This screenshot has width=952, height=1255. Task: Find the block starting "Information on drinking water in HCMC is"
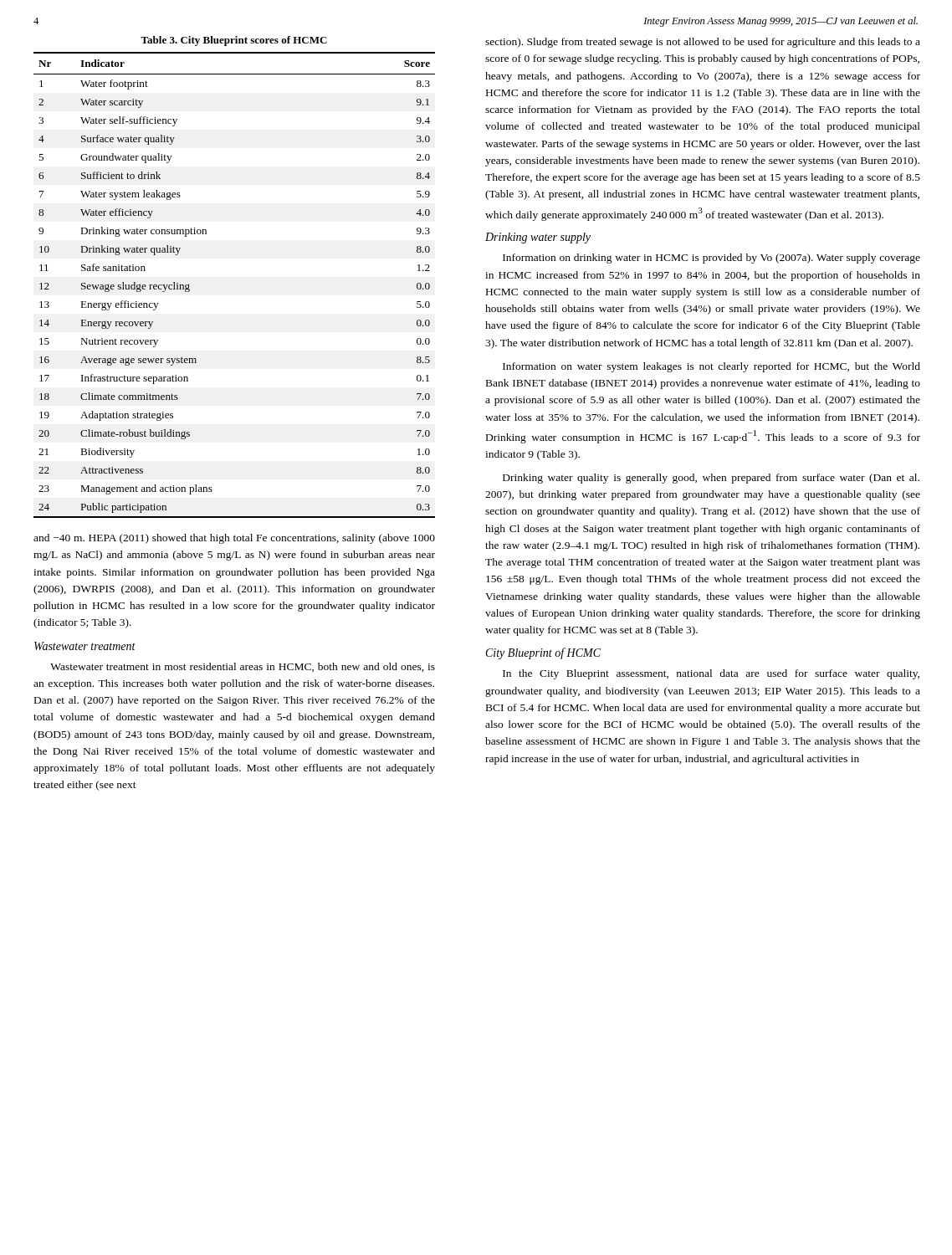click(703, 300)
